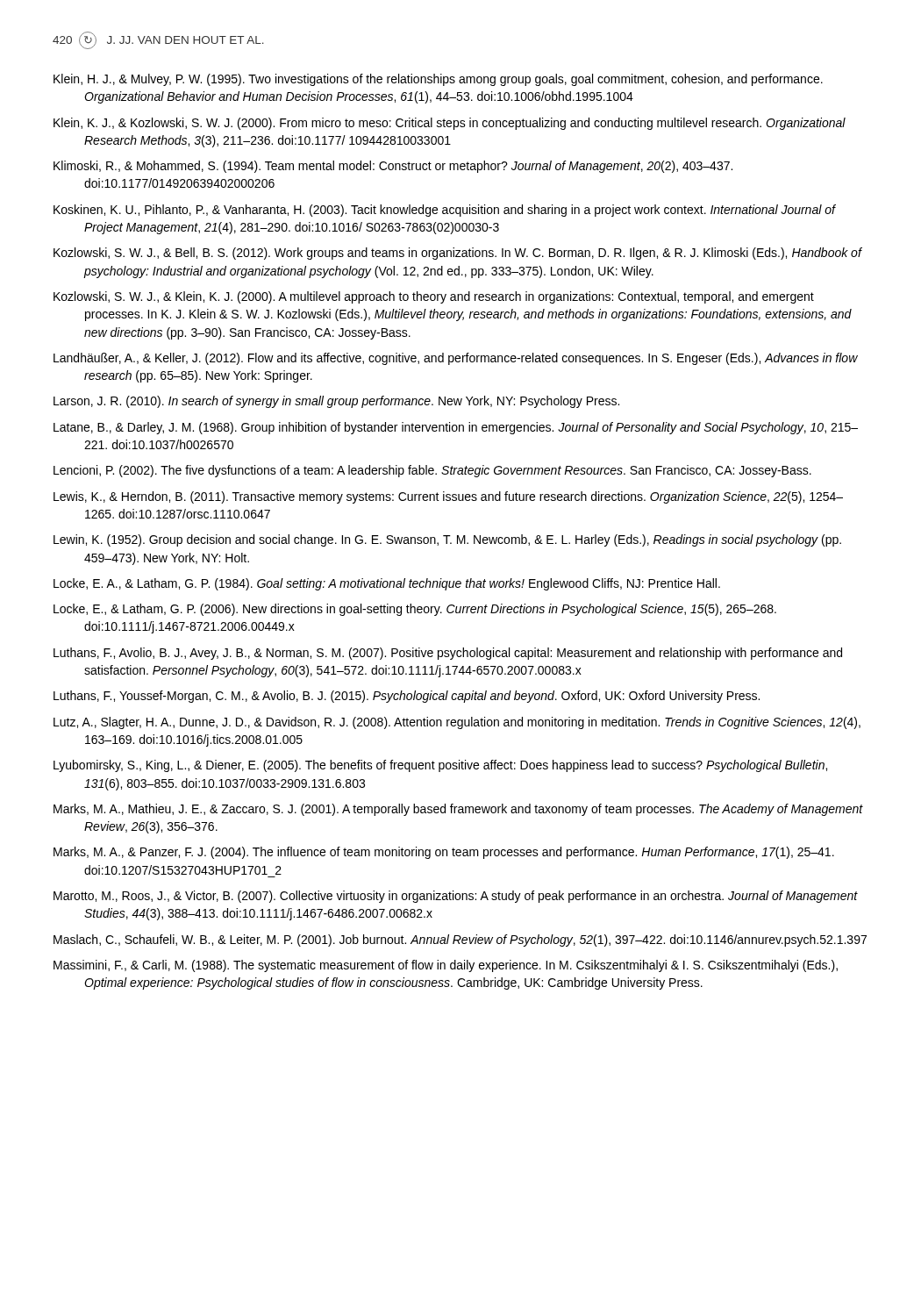Select the list item with the text "Luthans, F., Youssef-Morgan, C. M., &"

(x=407, y=696)
